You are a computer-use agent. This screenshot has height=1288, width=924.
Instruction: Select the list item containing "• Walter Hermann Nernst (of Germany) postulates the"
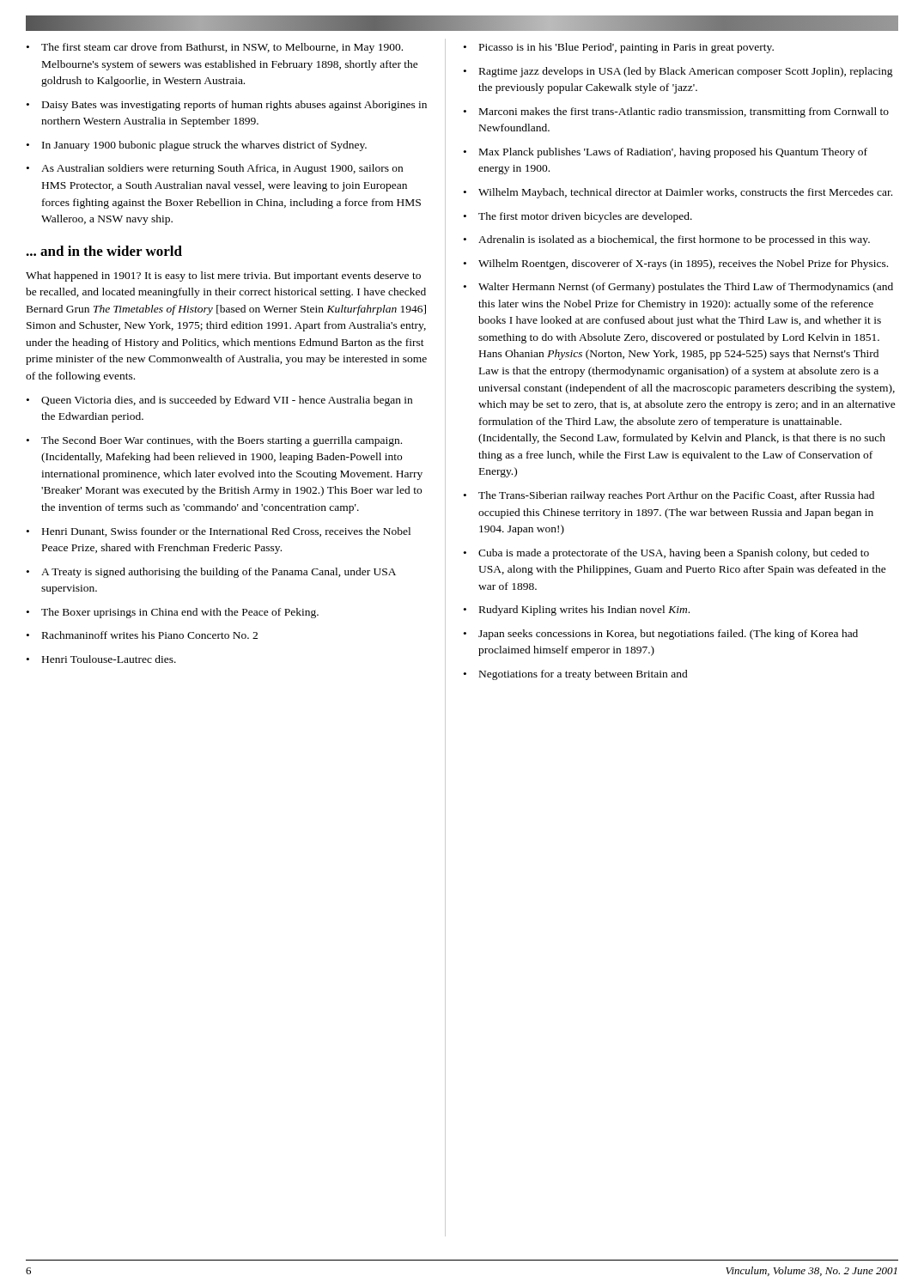(681, 379)
